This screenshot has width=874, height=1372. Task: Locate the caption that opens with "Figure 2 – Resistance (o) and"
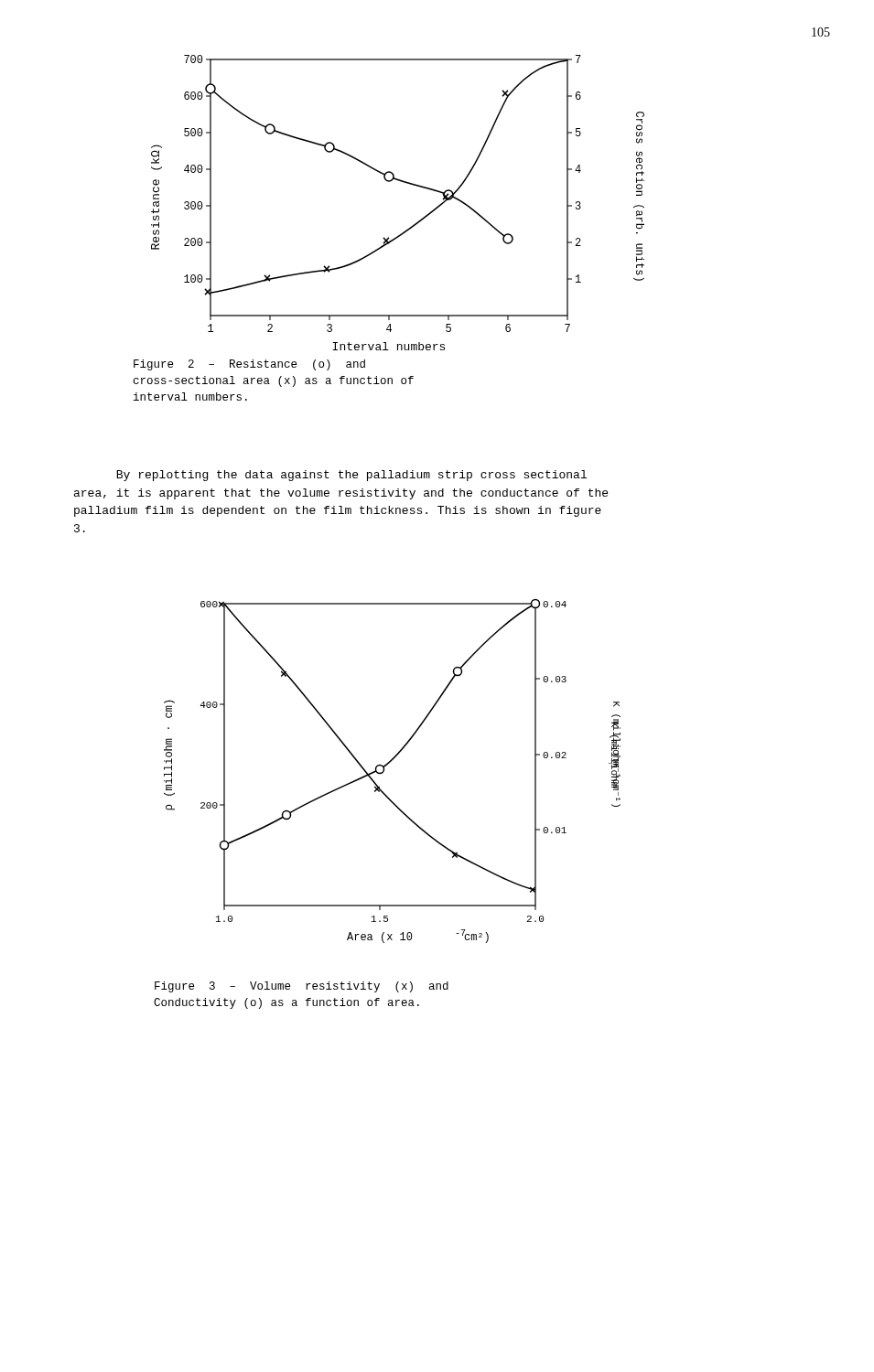[273, 381]
